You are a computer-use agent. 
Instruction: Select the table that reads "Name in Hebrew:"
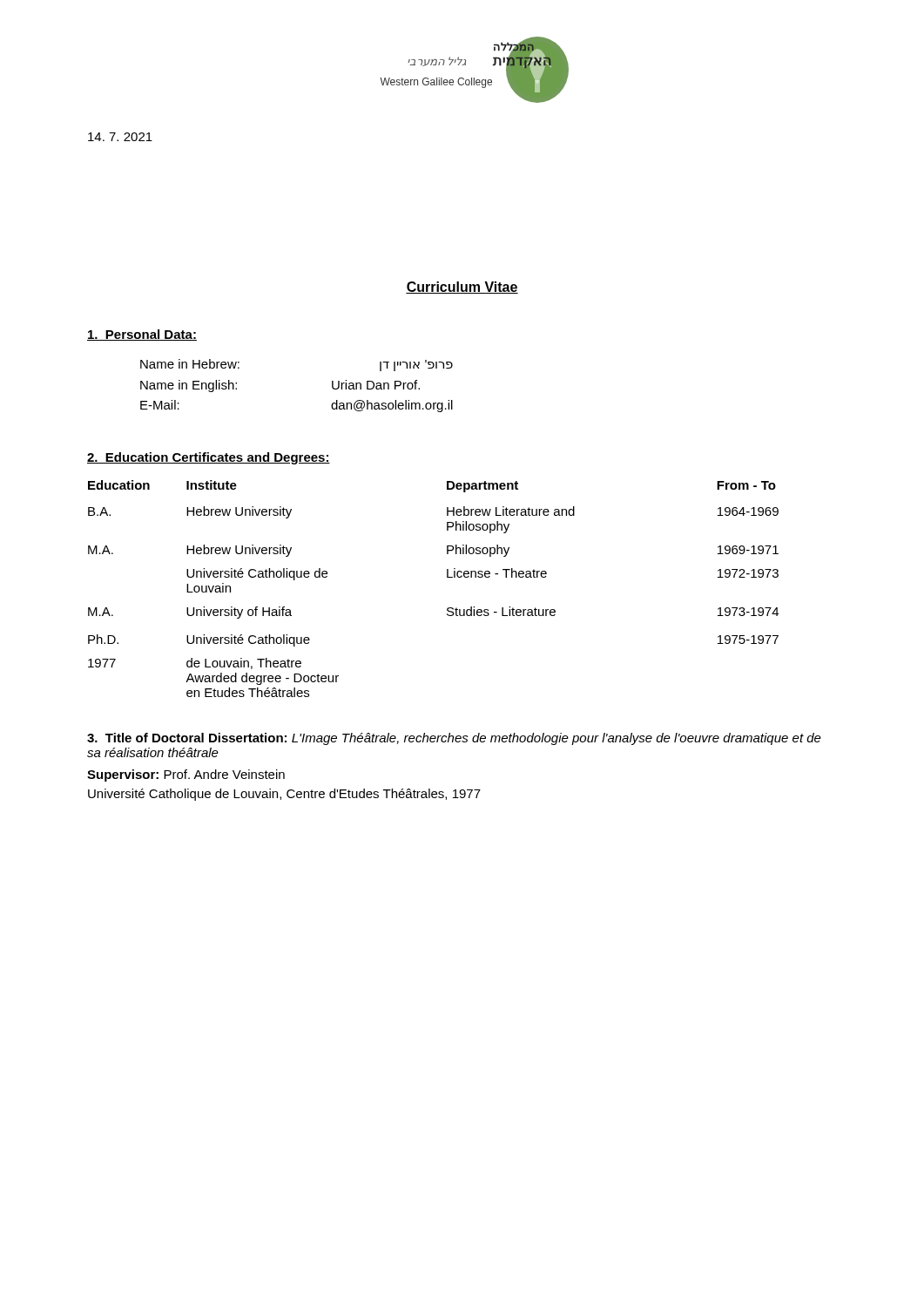pyautogui.click(x=523, y=384)
